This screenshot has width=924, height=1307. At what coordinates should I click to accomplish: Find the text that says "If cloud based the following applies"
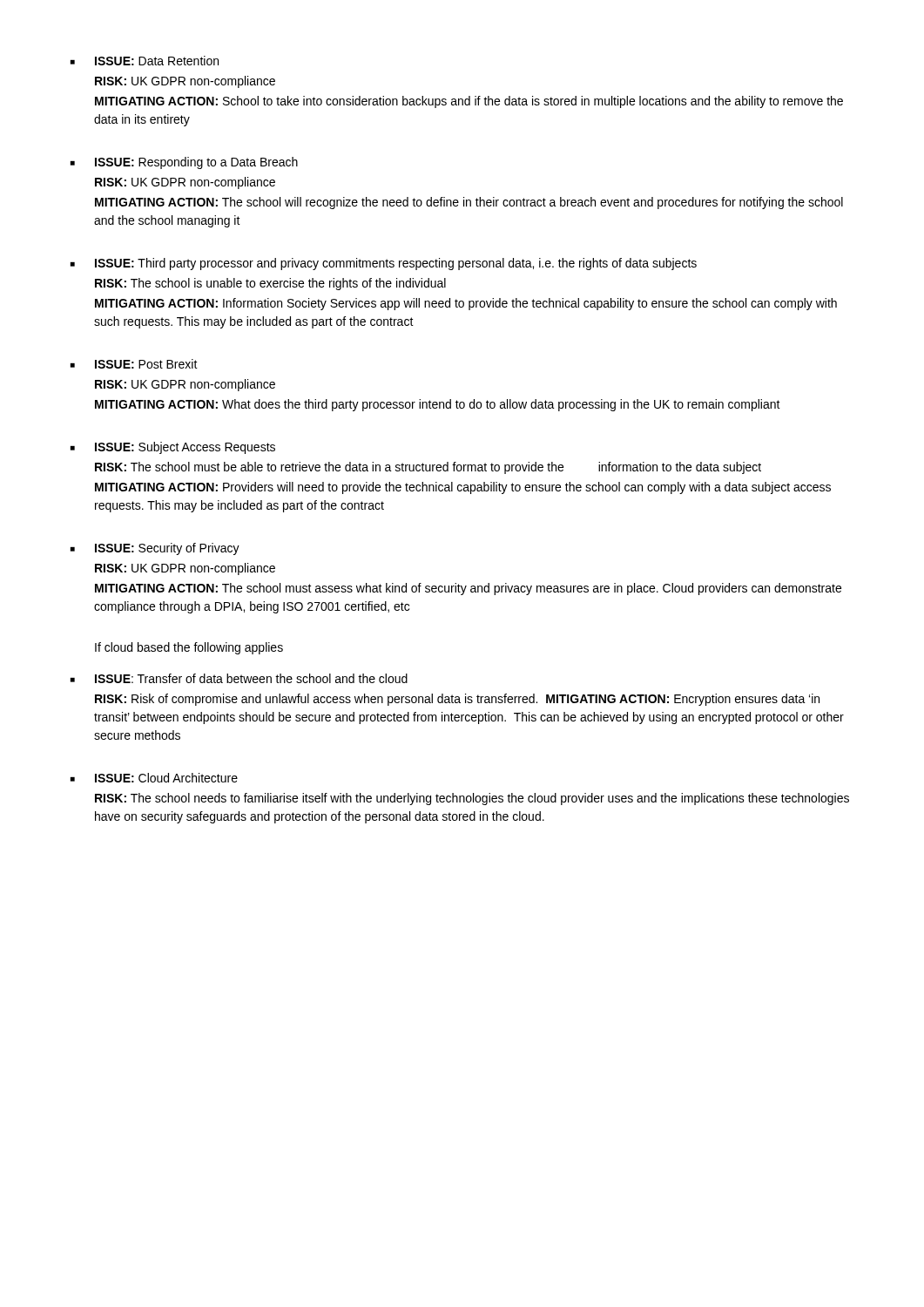[189, 647]
